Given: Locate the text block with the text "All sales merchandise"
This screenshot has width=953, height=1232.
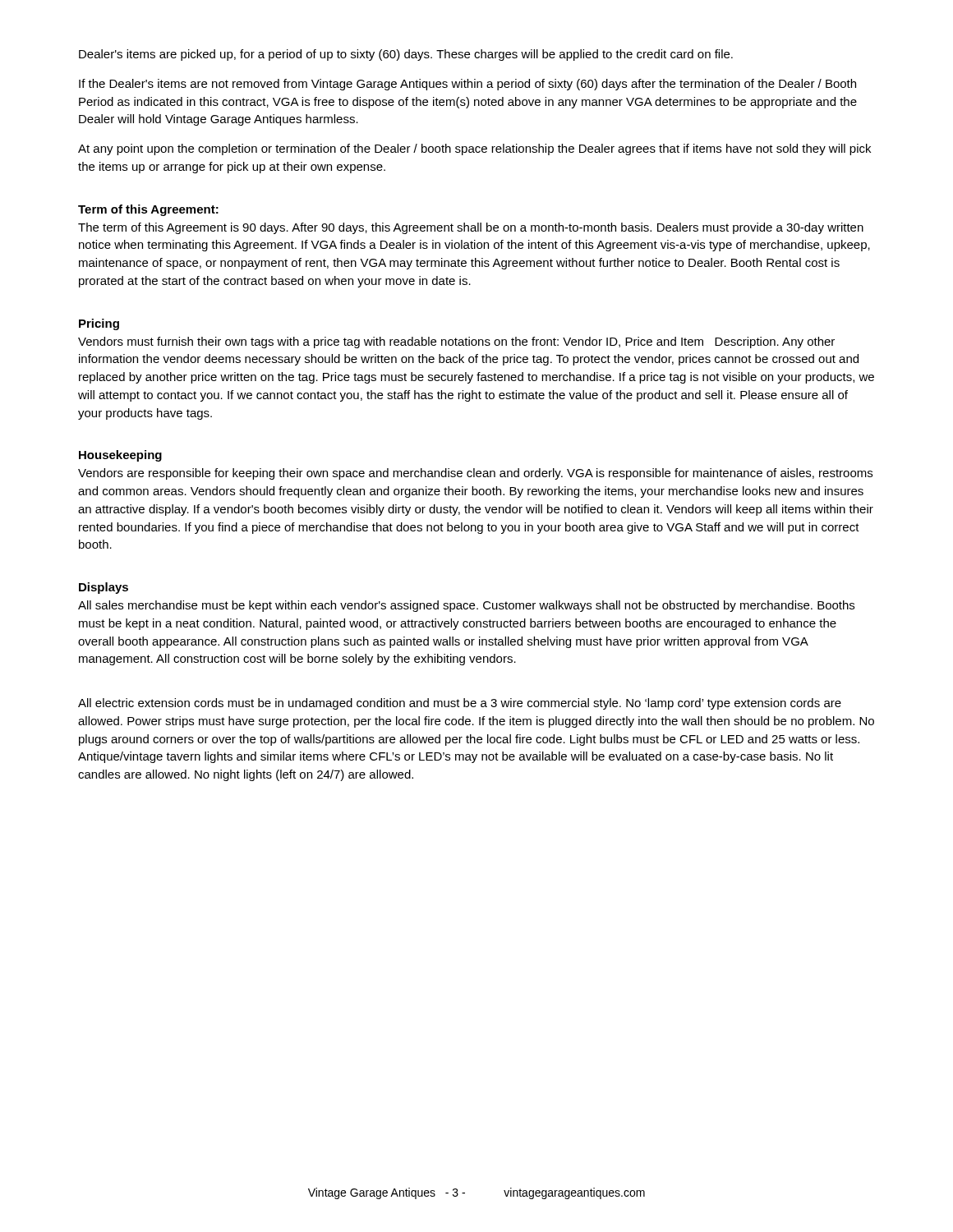Looking at the screenshot, I should point(467,632).
